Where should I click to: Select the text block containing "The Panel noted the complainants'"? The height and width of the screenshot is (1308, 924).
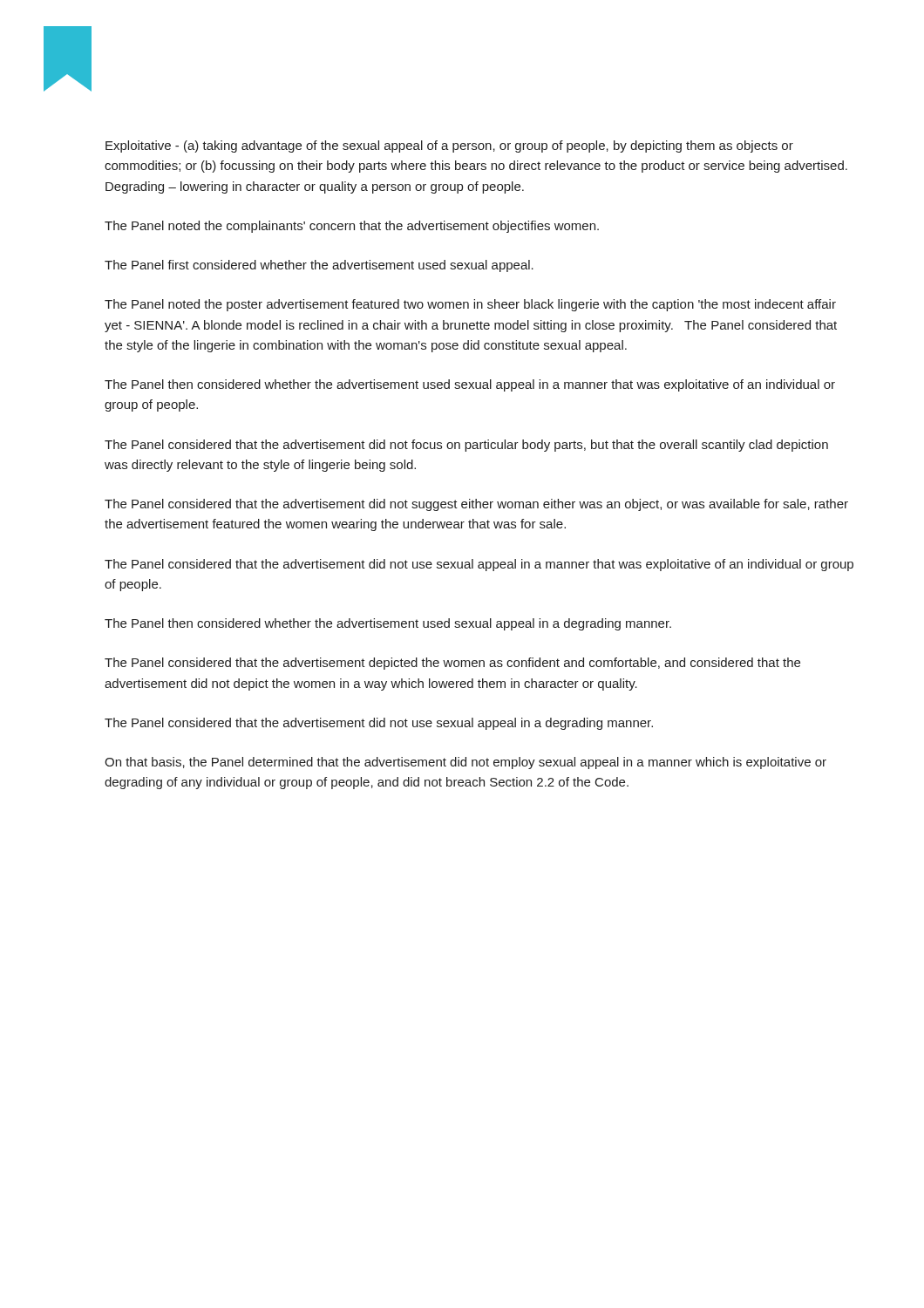(479, 225)
